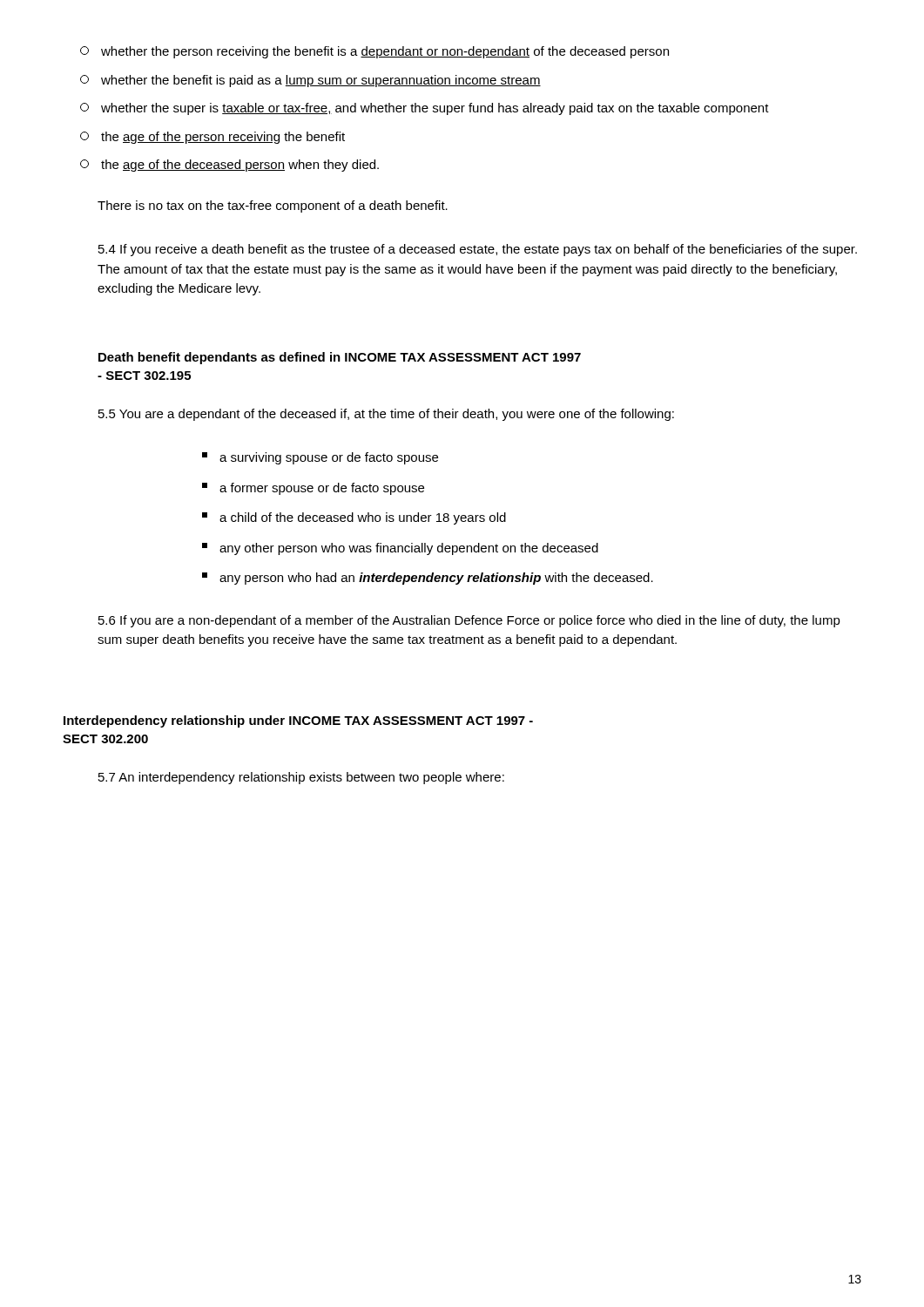
Task: Click the passage that begins "a surviving spouse or de"
Action: (320, 458)
